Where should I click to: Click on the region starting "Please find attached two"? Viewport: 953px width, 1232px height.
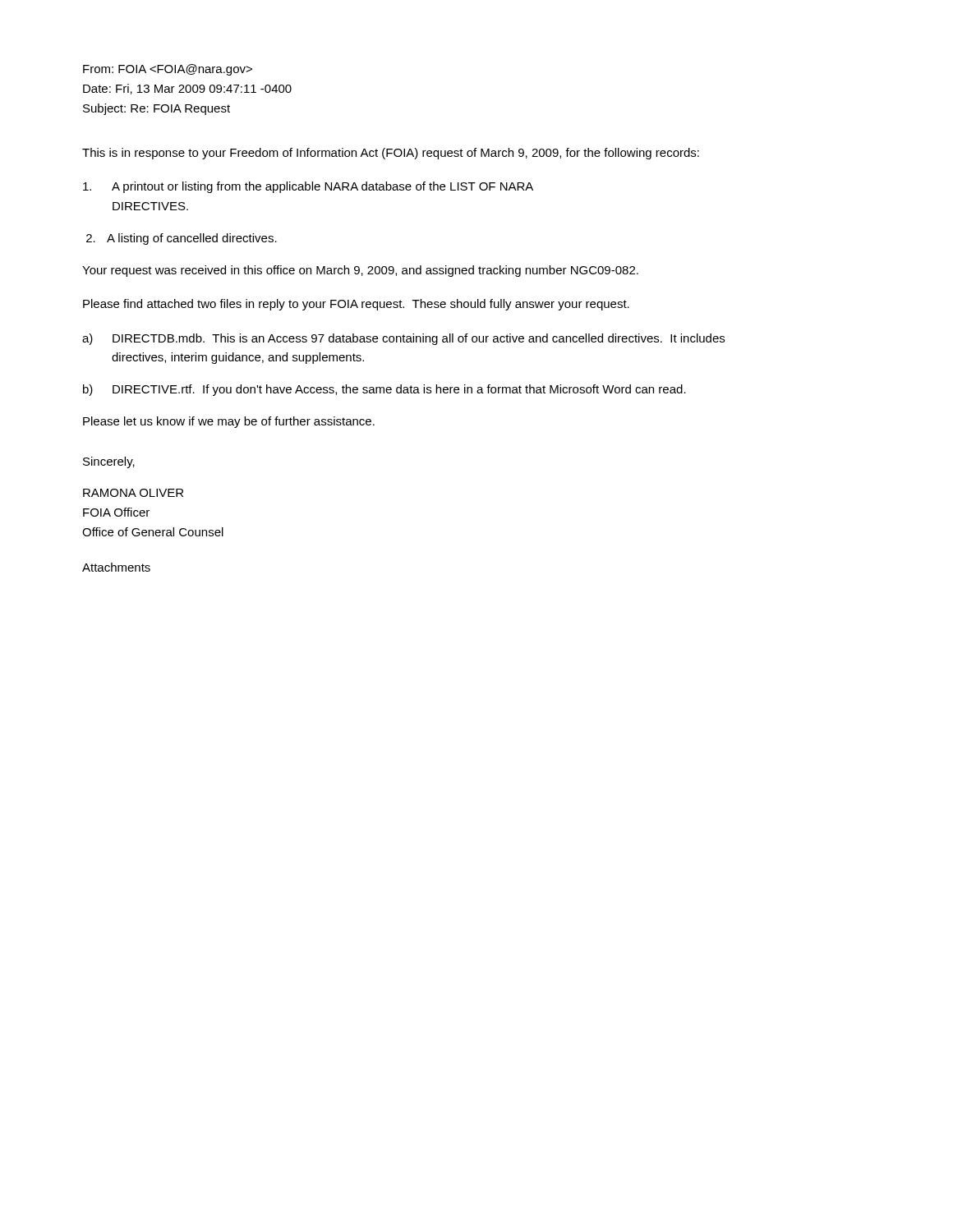356,304
